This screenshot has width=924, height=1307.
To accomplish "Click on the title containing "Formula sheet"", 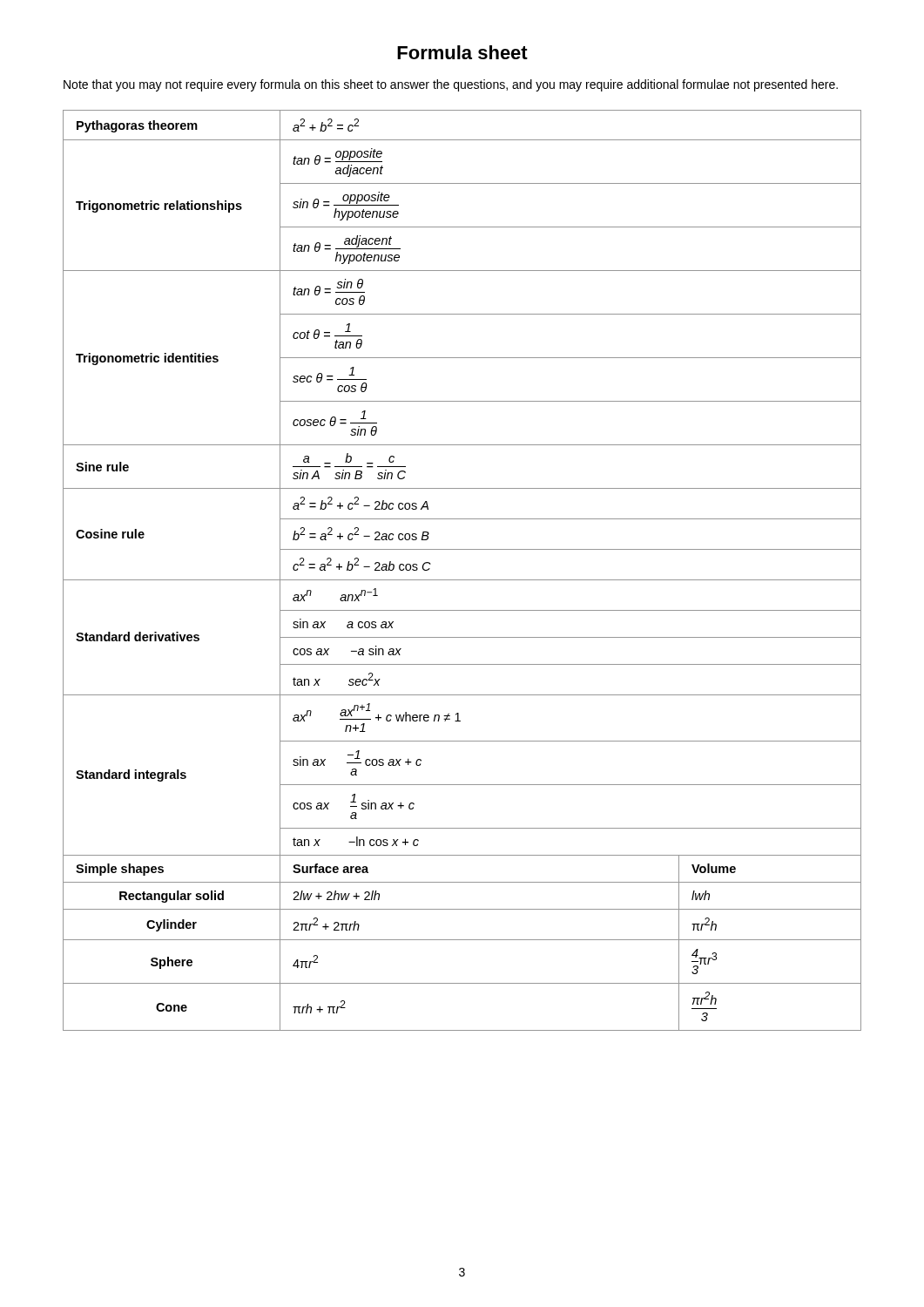I will point(462,53).
